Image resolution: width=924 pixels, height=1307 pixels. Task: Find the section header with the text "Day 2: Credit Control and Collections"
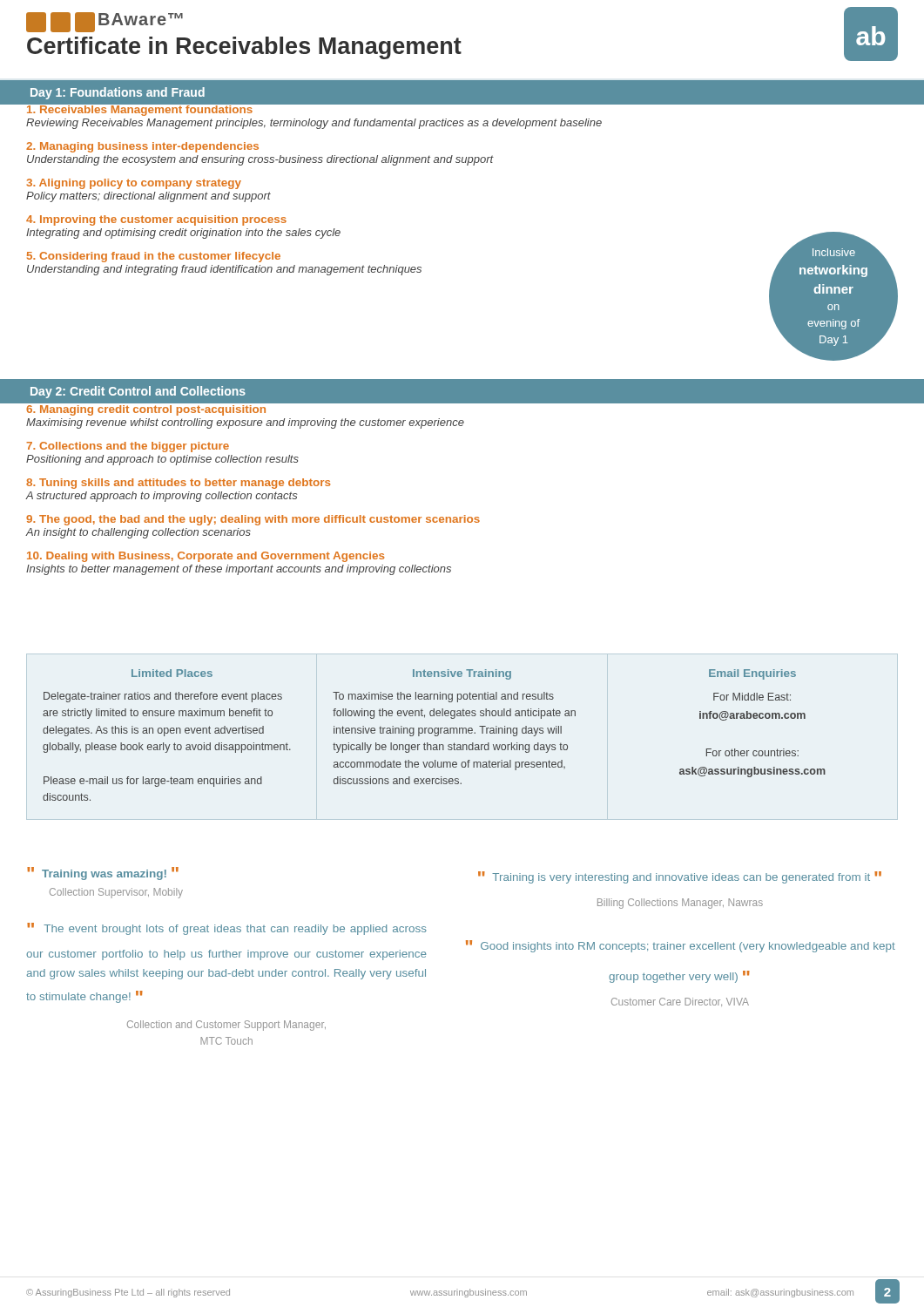[138, 391]
